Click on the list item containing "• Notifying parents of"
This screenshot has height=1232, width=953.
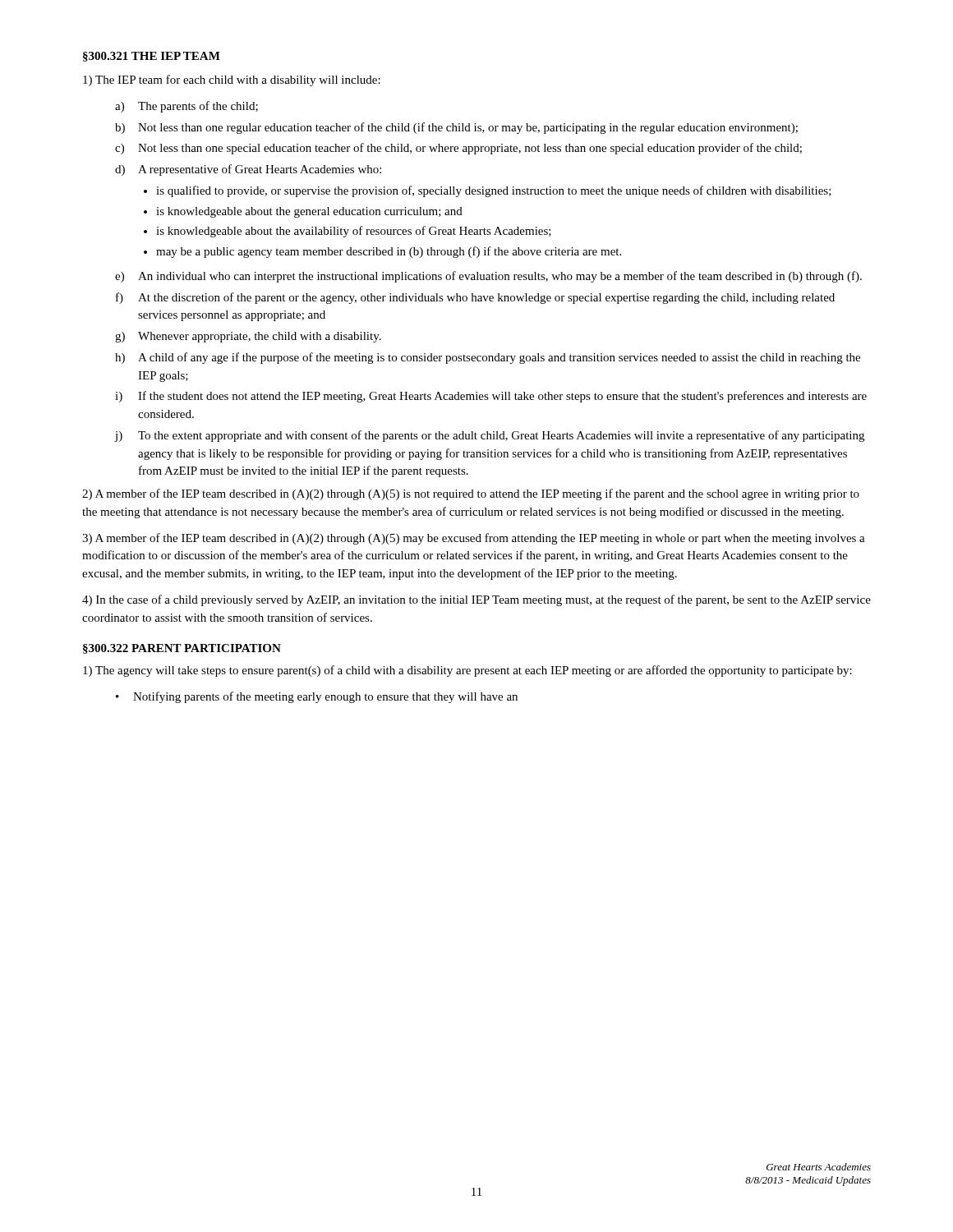317,697
